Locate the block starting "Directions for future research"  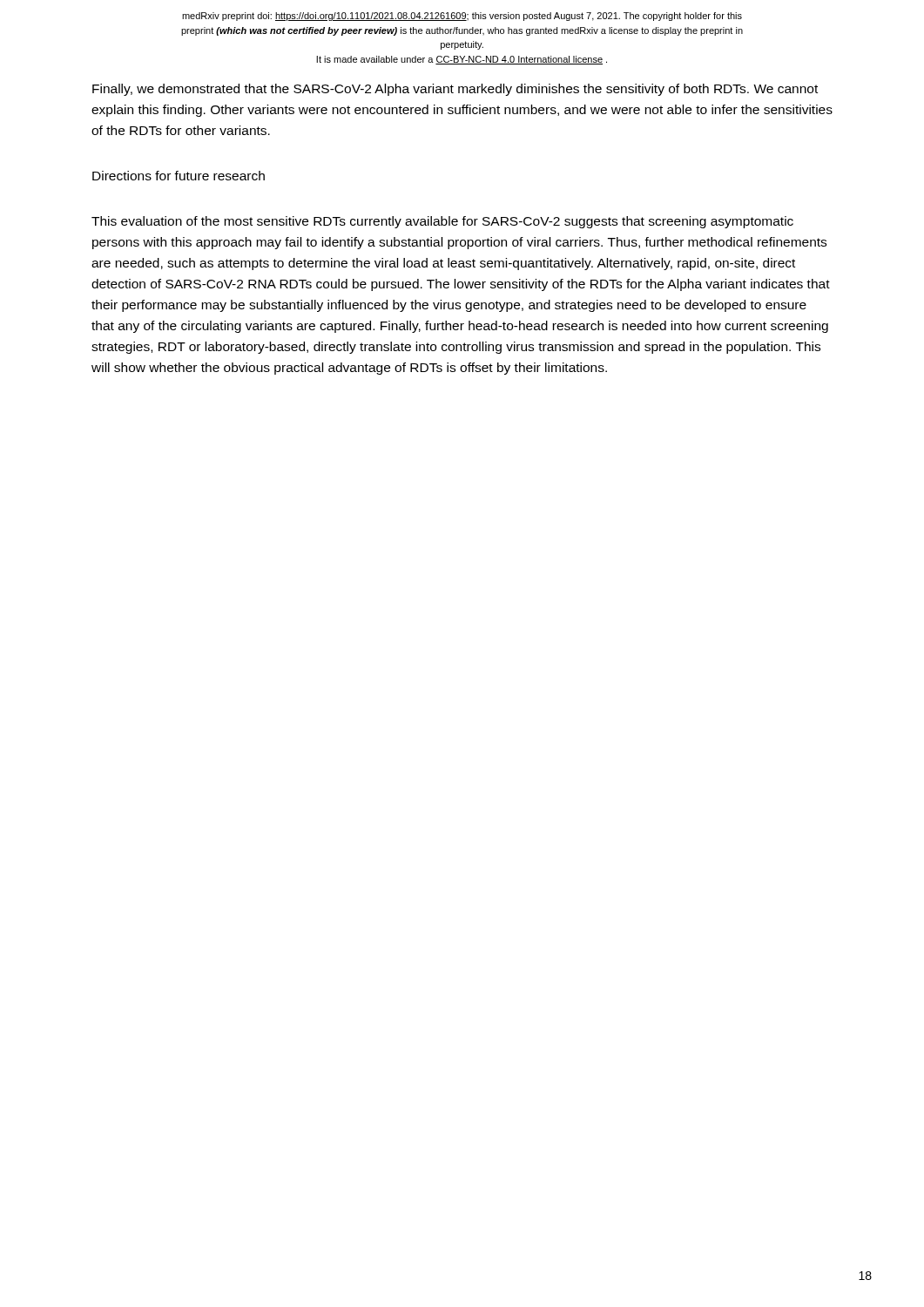pos(178,176)
